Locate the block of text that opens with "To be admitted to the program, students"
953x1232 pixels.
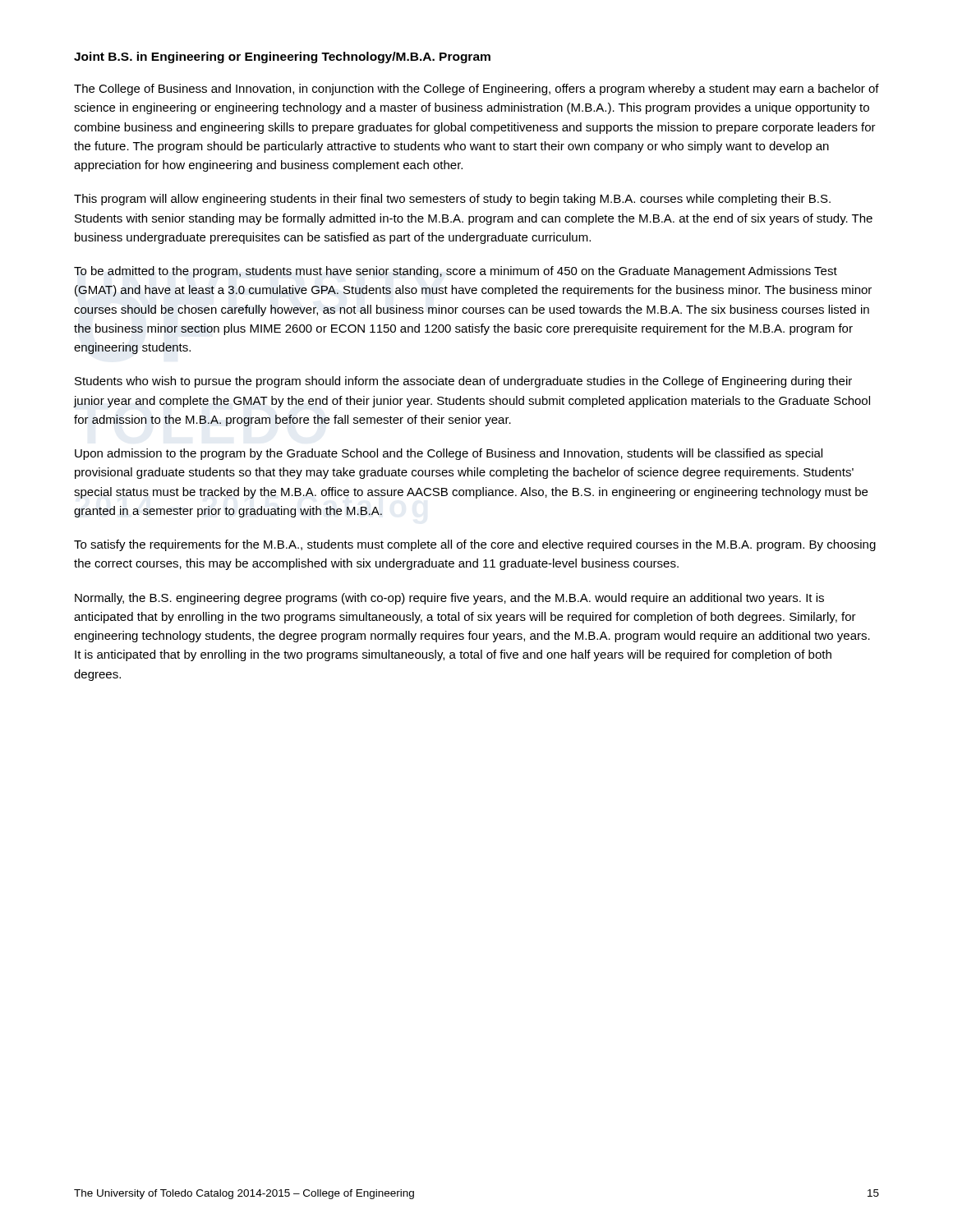(473, 309)
